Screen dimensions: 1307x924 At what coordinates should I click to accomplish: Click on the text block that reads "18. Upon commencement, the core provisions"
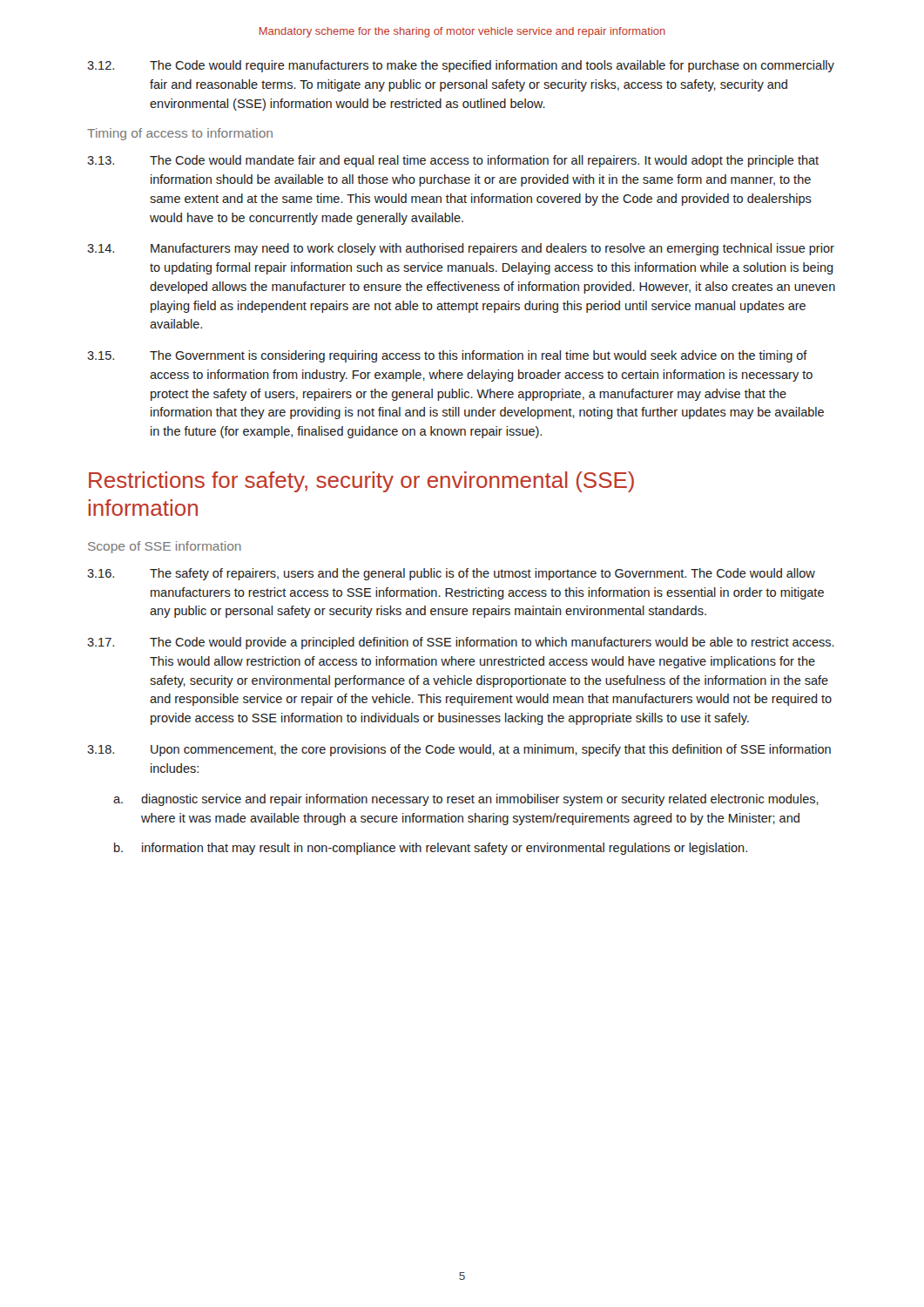[462, 759]
